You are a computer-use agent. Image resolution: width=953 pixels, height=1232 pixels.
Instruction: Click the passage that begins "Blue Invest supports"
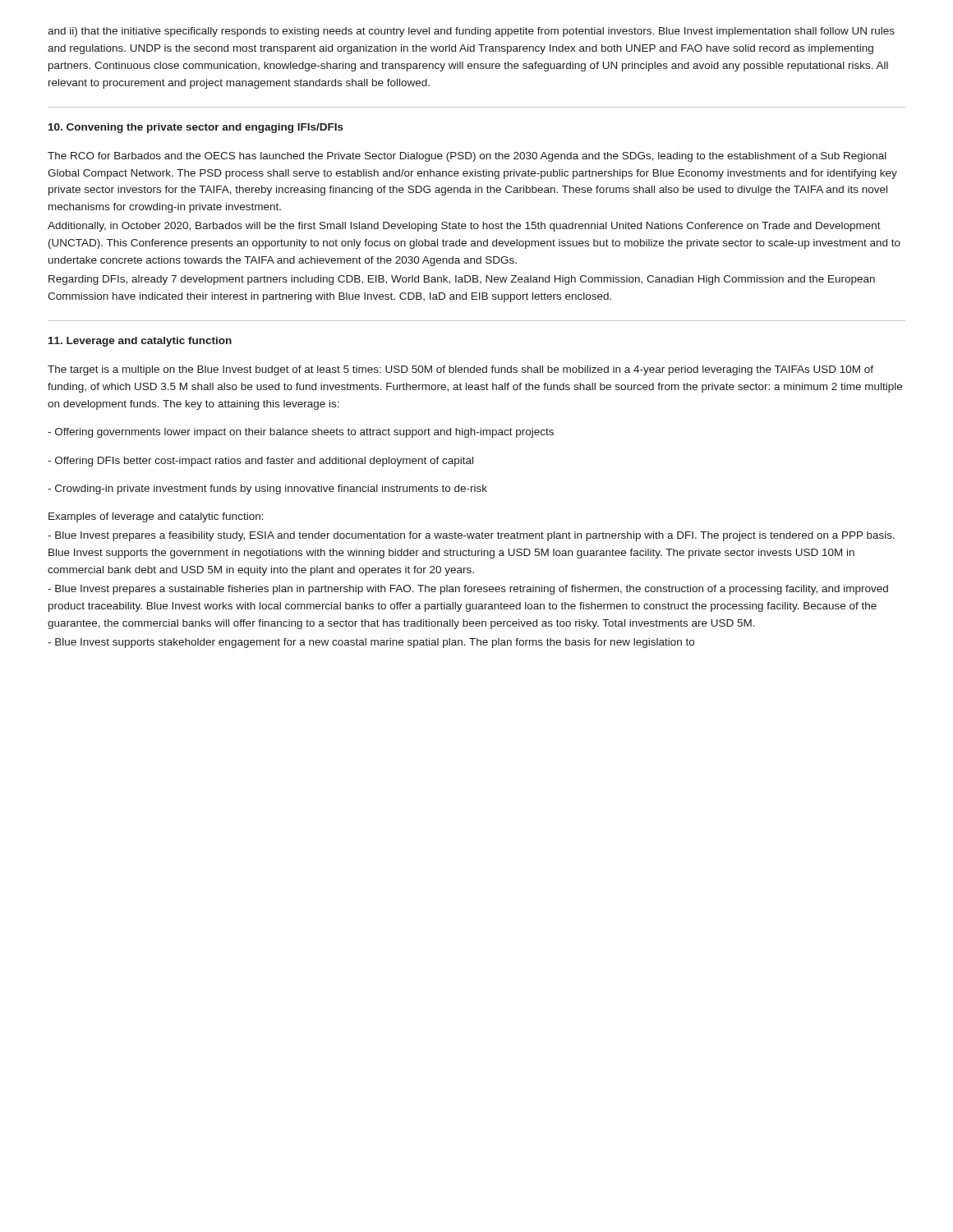coord(476,642)
